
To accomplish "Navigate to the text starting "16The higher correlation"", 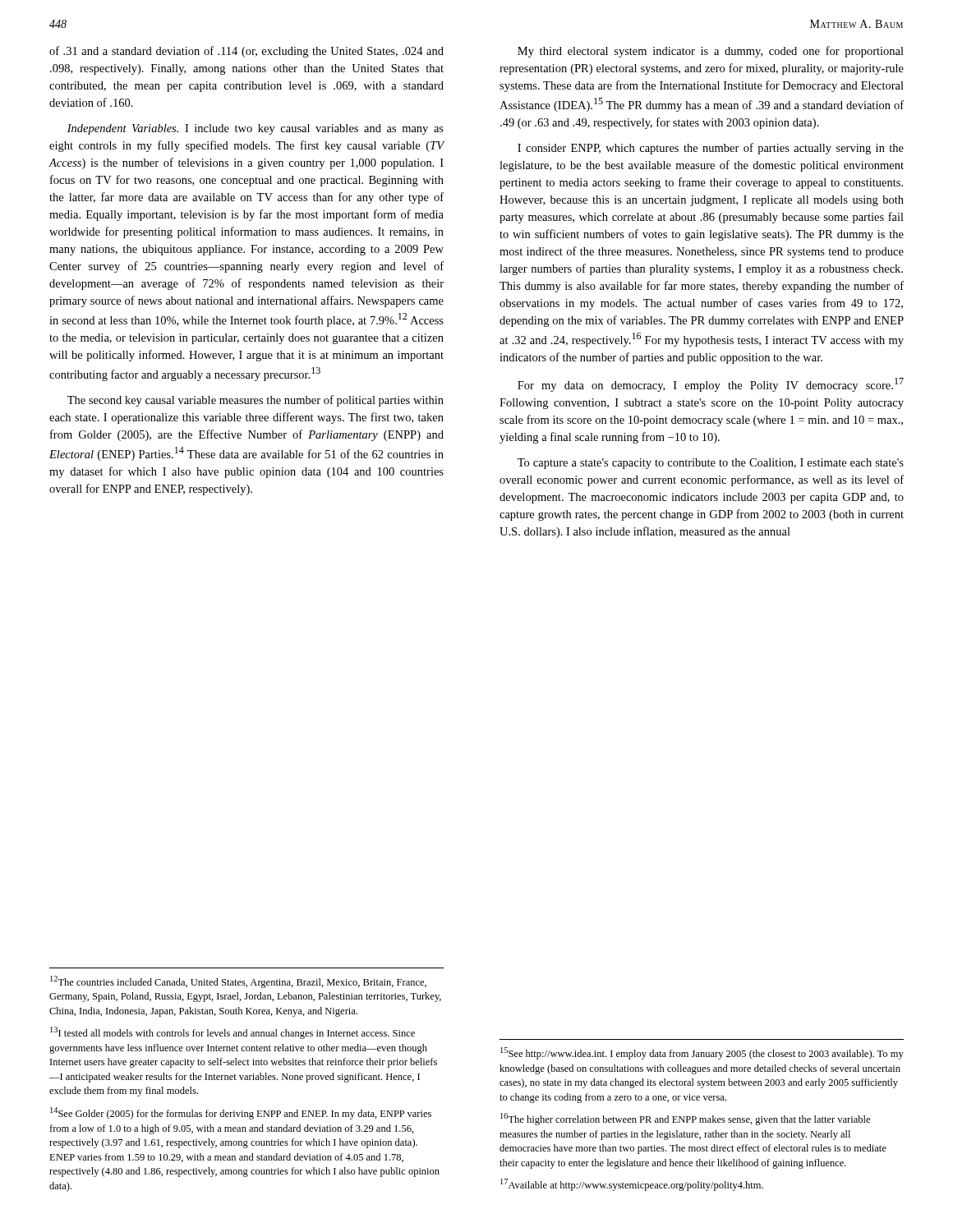I will (693, 1140).
